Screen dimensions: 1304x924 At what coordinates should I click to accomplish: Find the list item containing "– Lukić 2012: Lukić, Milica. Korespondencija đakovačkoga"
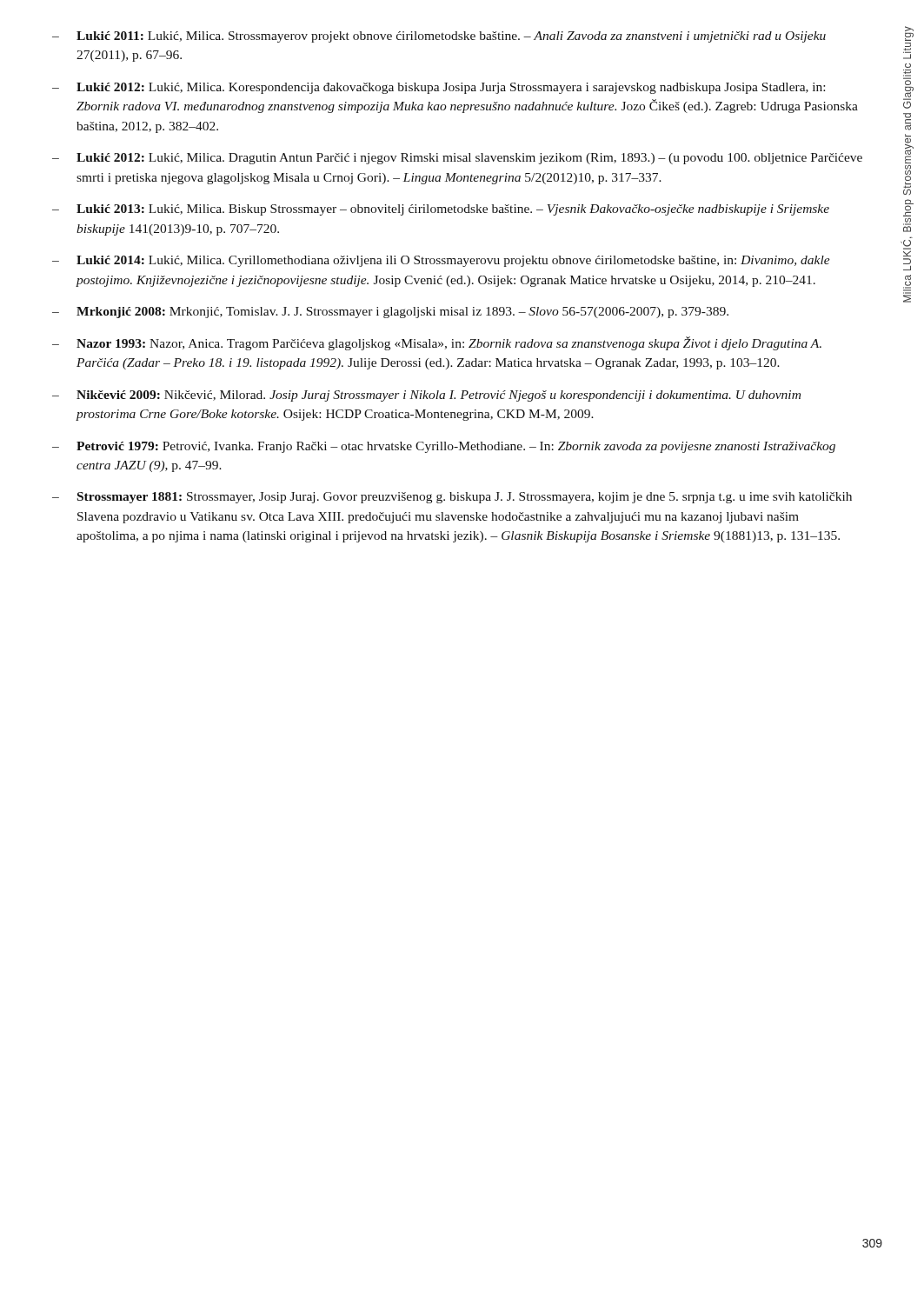click(x=458, y=107)
